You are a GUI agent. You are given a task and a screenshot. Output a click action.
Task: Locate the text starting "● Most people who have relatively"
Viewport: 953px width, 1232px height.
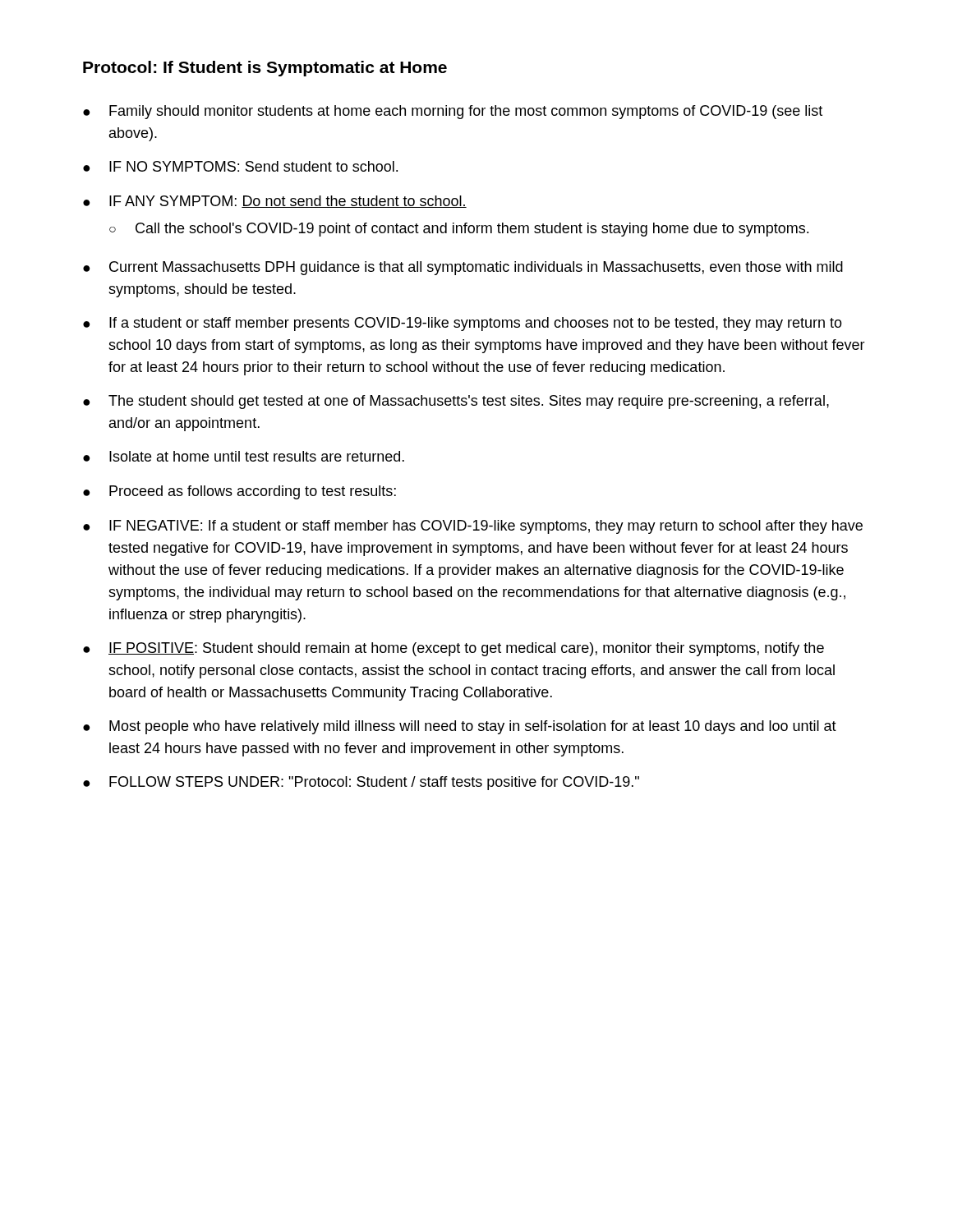tap(476, 738)
